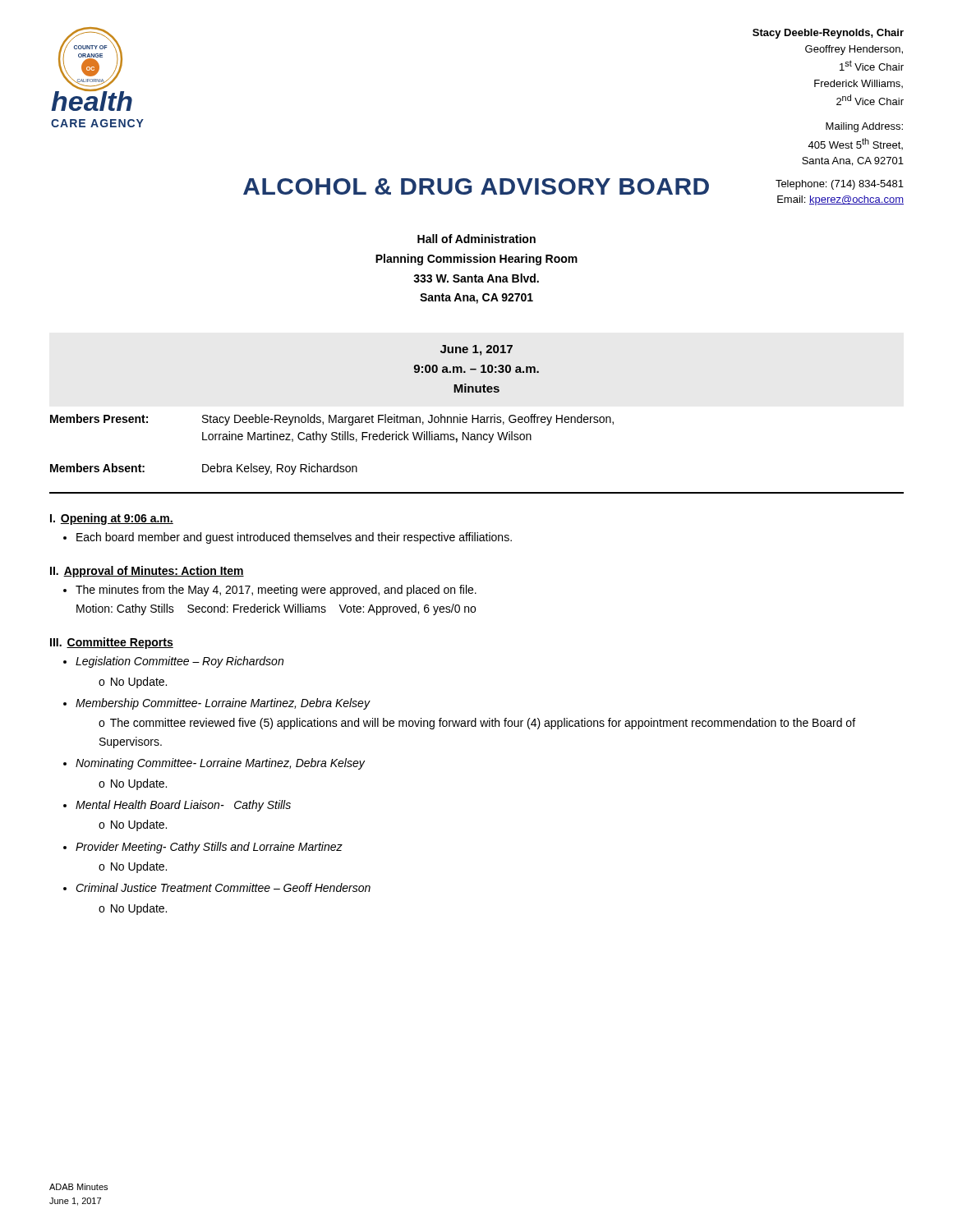Find the passage starting "ALCOHOL & DRUG ADVISORY"
Viewport: 953px width, 1232px height.
pos(476,186)
